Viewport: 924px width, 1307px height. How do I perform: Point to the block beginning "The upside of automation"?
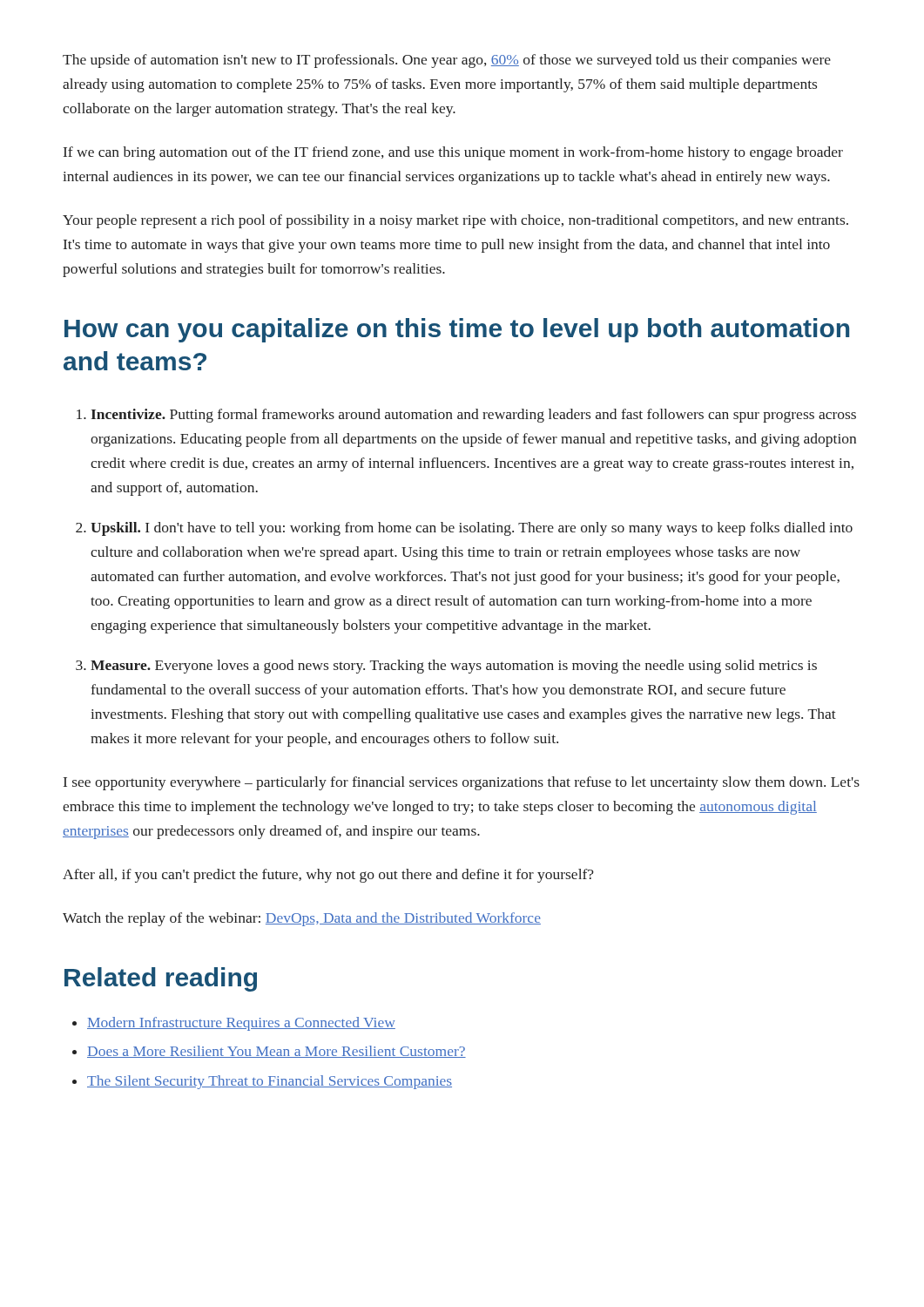(447, 84)
